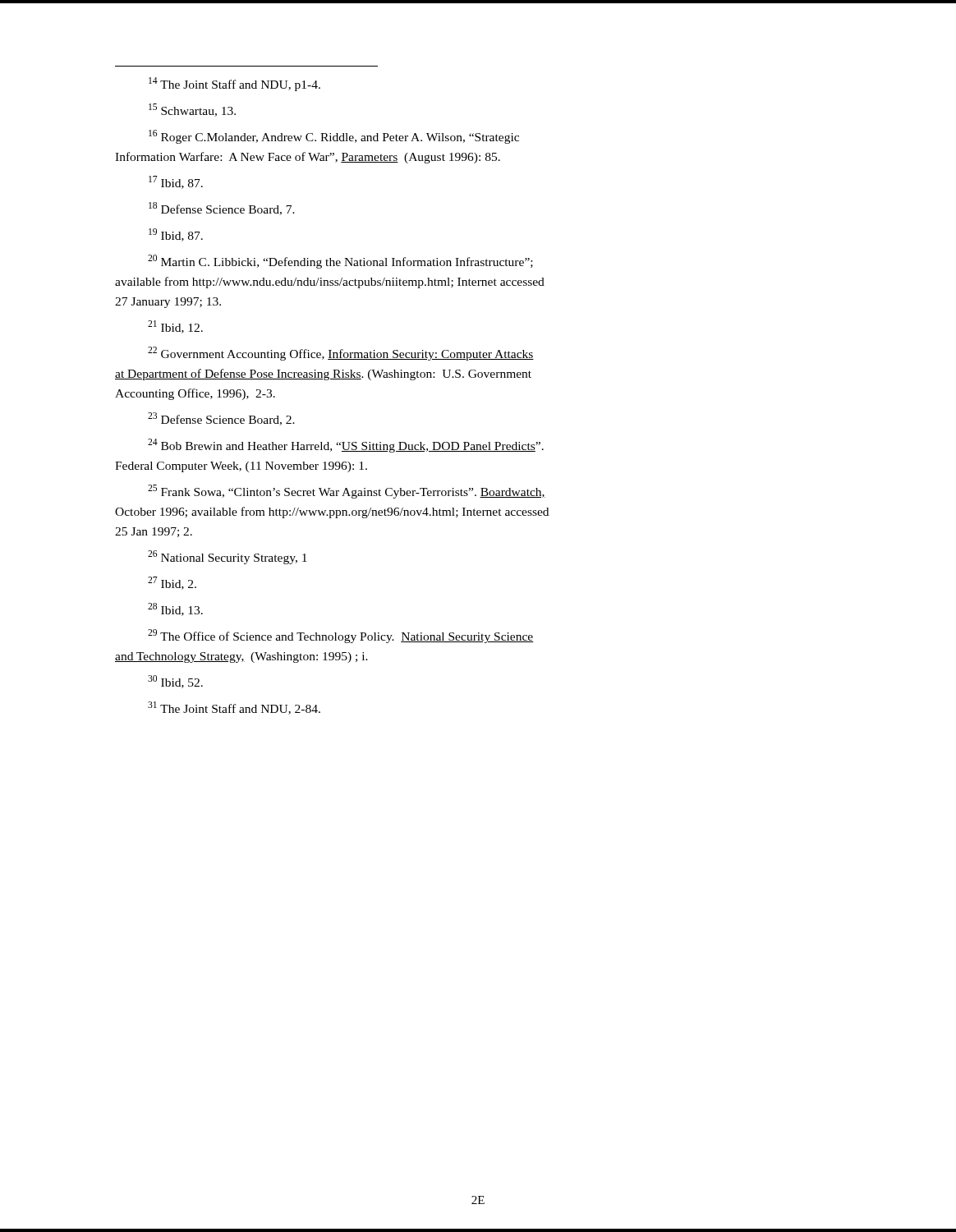Select the text starting "30 Ibid, 52."

159,682
